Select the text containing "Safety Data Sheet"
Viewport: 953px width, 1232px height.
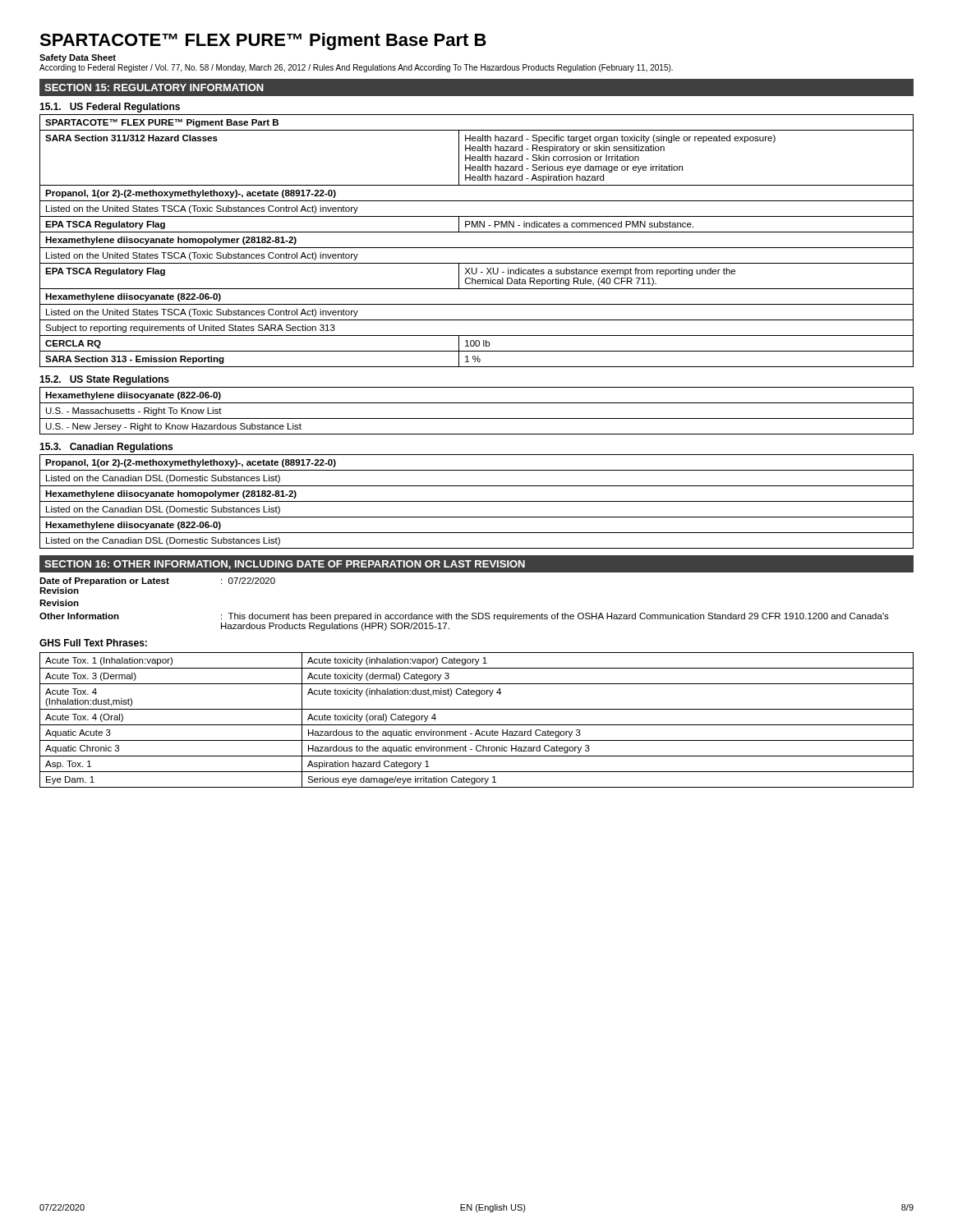coord(476,58)
